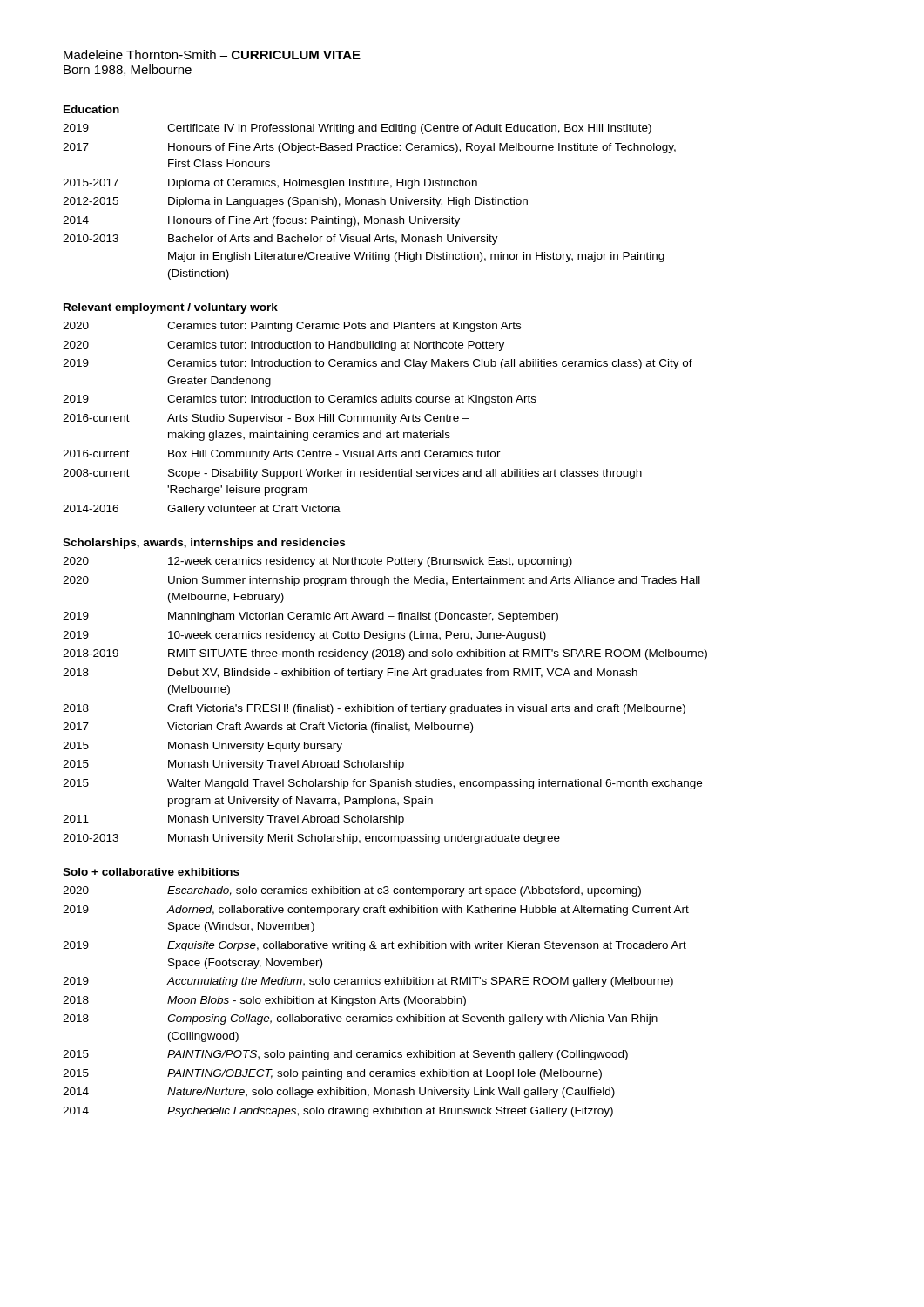The image size is (924, 1307).
Task: Click on the text block starting "2020 Escarchado, solo"
Action: click(x=462, y=891)
